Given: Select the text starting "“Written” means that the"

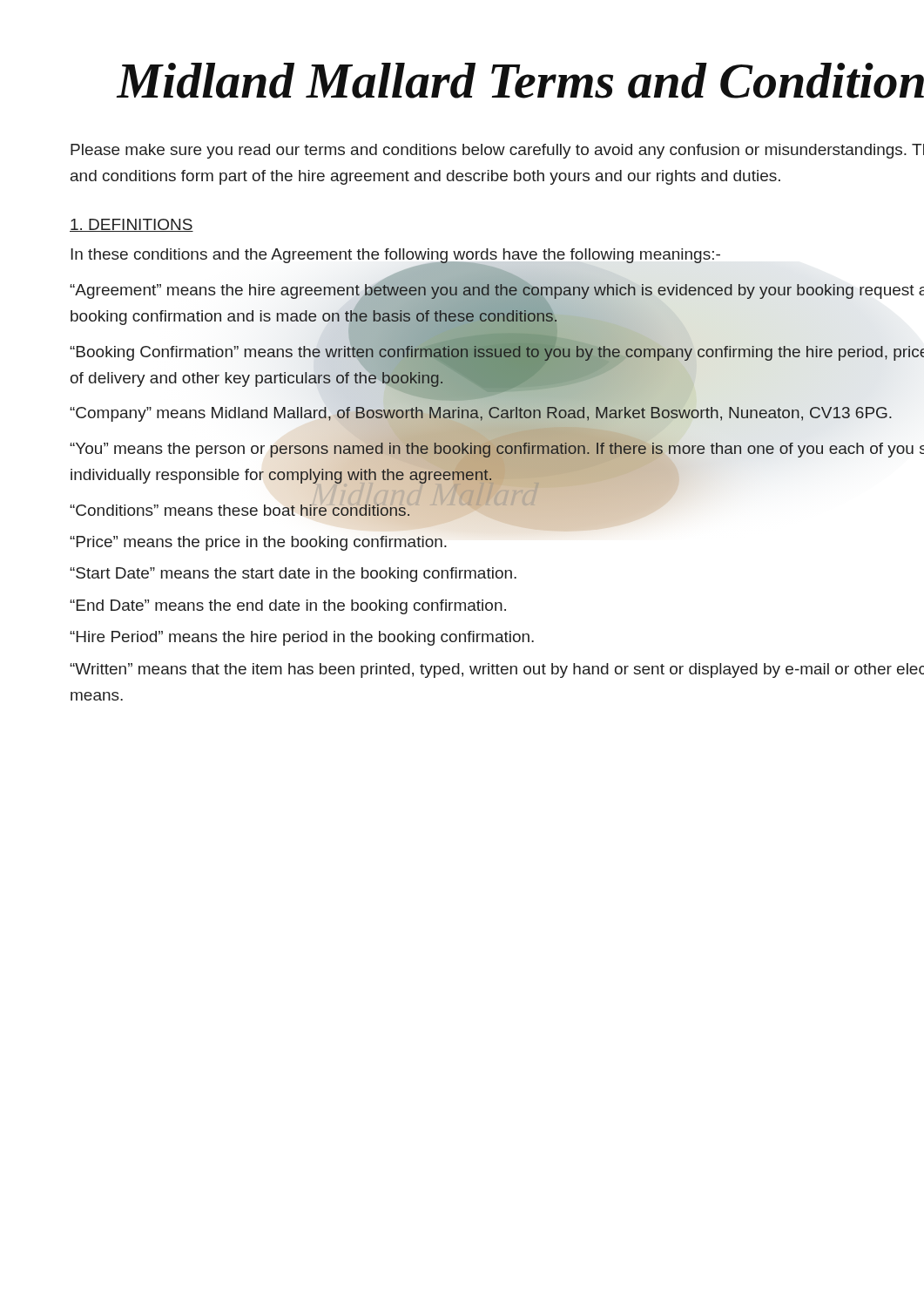Looking at the screenshot, I should tap(497, 682).
